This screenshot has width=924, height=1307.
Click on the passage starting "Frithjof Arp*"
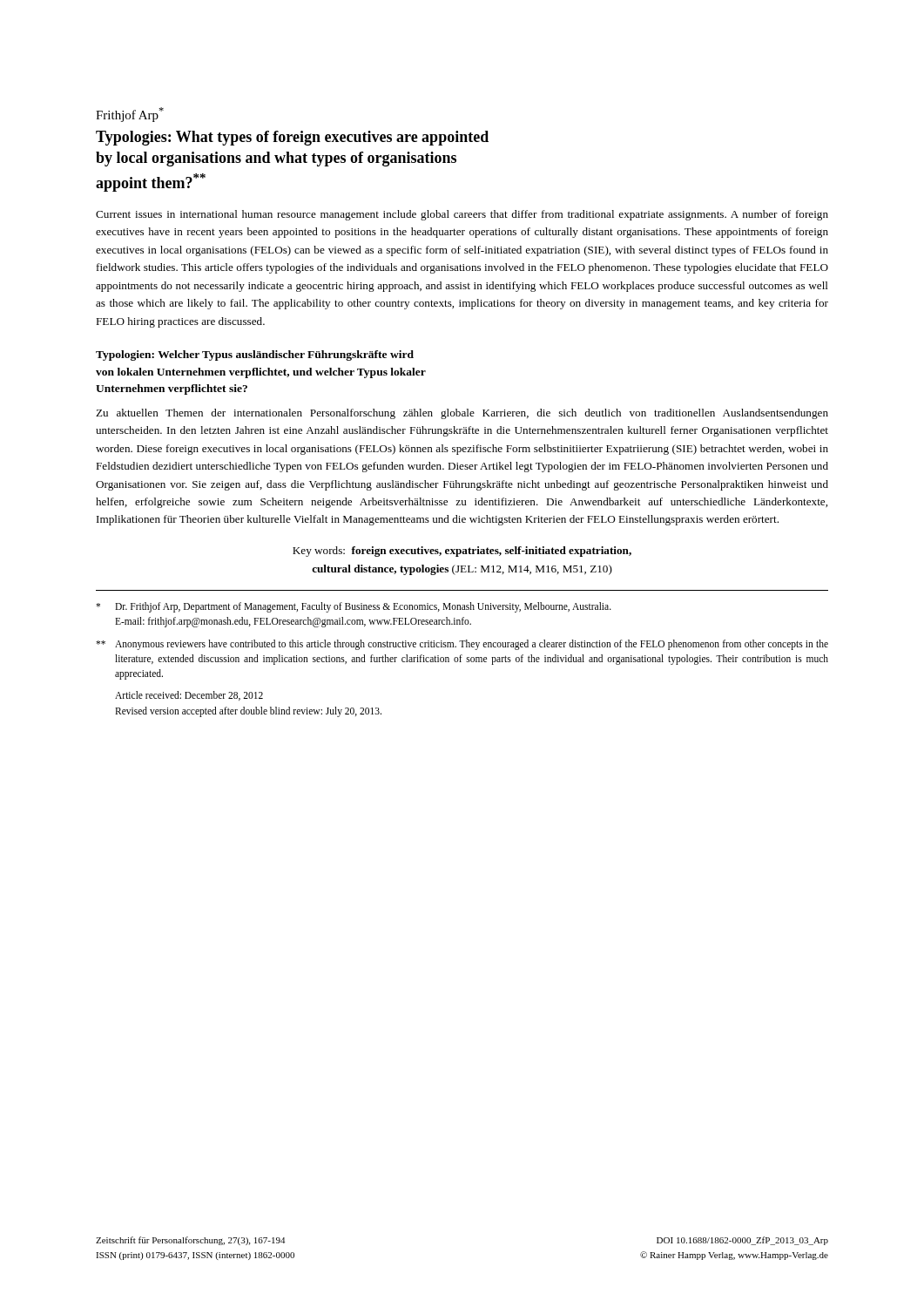pyautogui.click(x=130, y=113)
